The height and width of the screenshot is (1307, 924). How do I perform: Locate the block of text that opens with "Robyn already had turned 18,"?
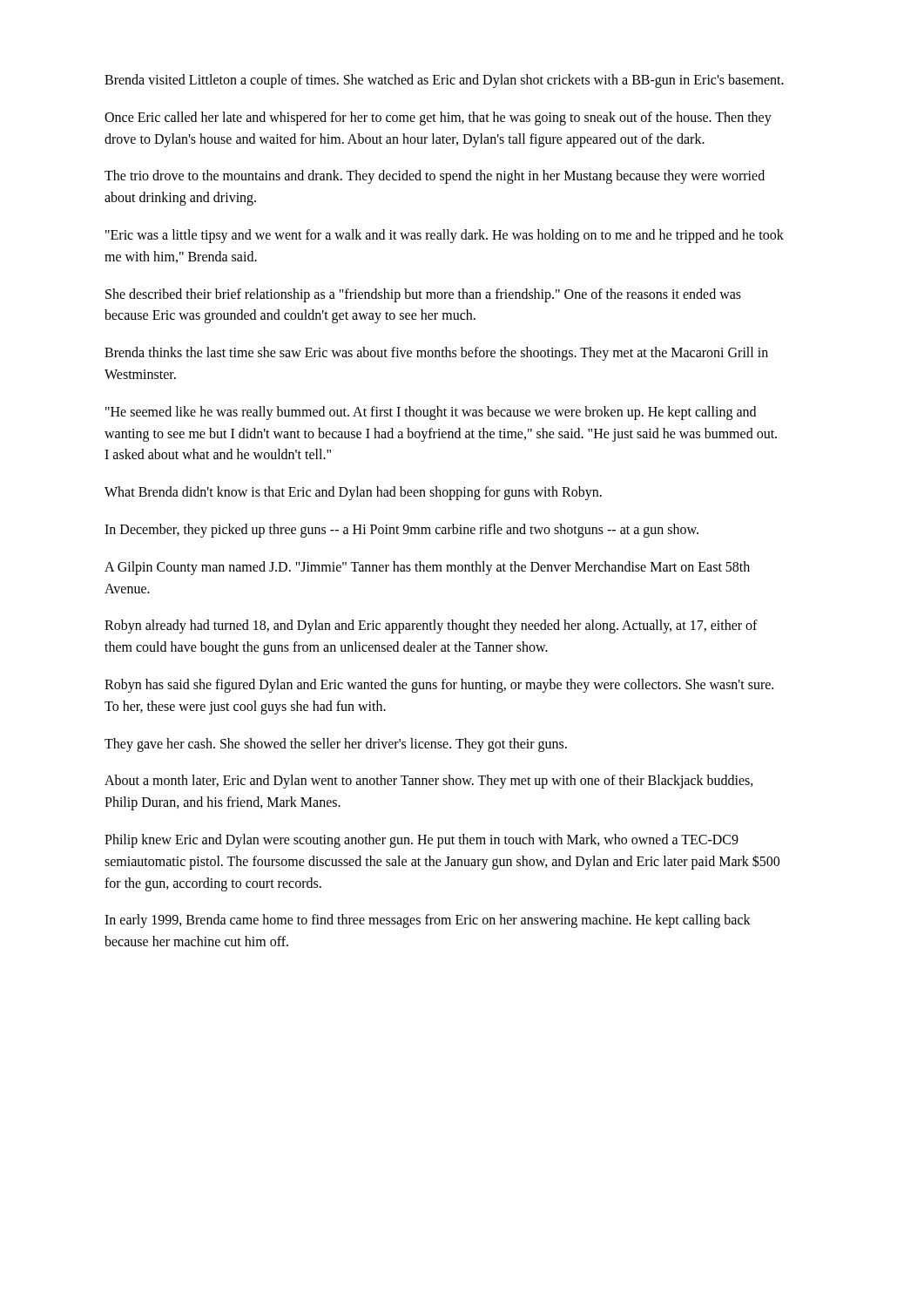pos(431,636)
